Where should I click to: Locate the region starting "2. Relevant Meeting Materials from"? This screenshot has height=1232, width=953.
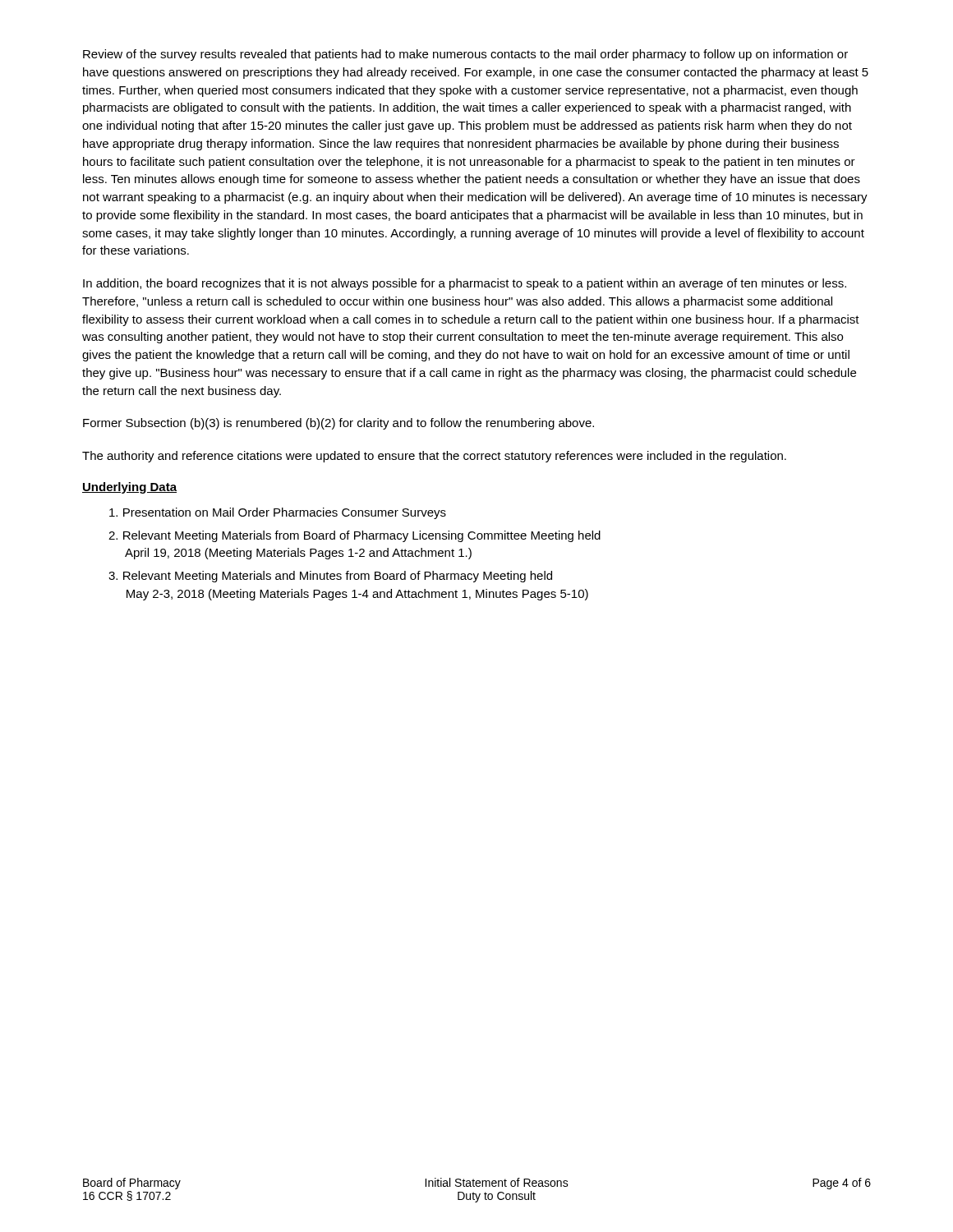coord(355,544)
